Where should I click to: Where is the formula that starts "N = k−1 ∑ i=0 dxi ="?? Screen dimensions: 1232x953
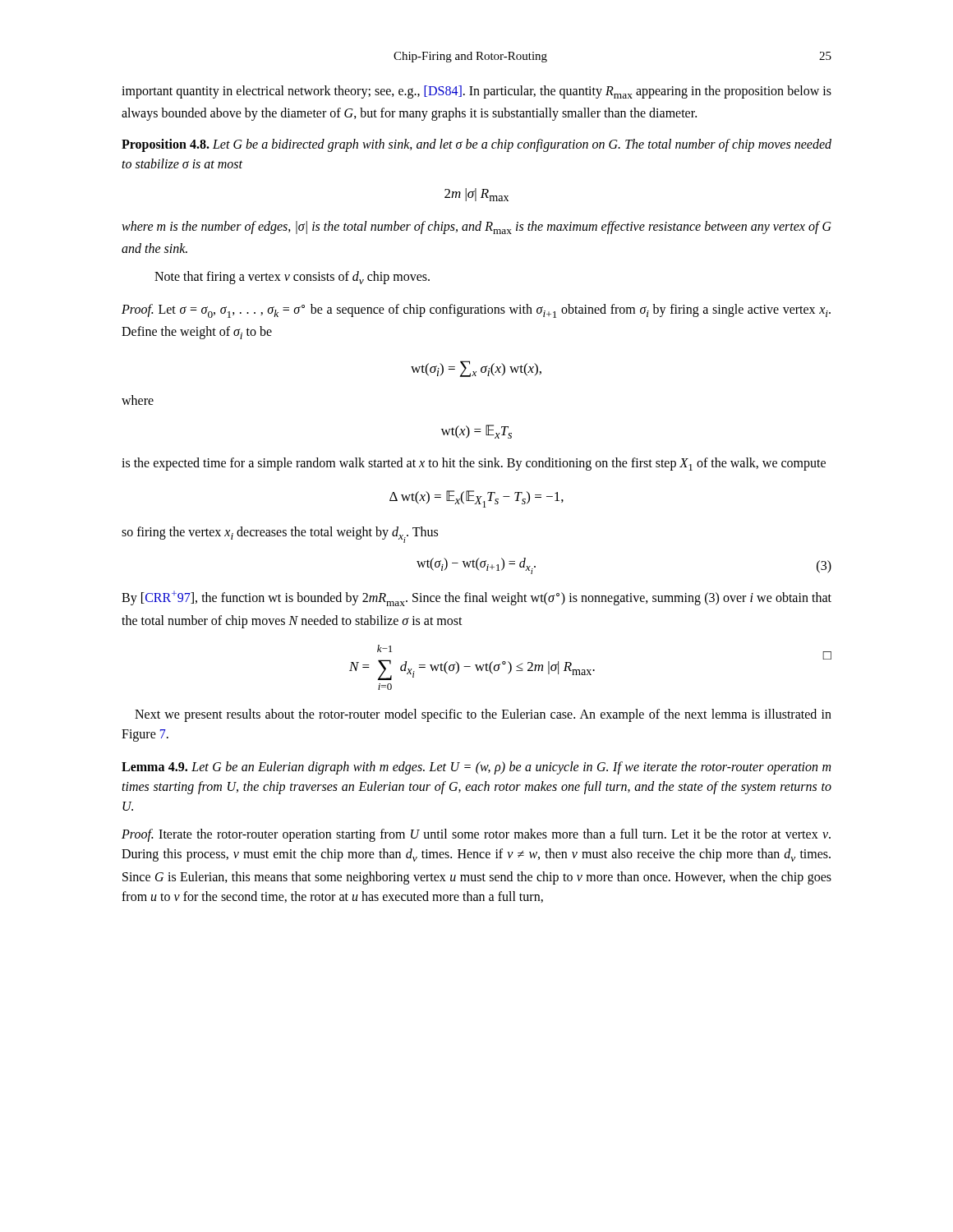pos(590,668)
